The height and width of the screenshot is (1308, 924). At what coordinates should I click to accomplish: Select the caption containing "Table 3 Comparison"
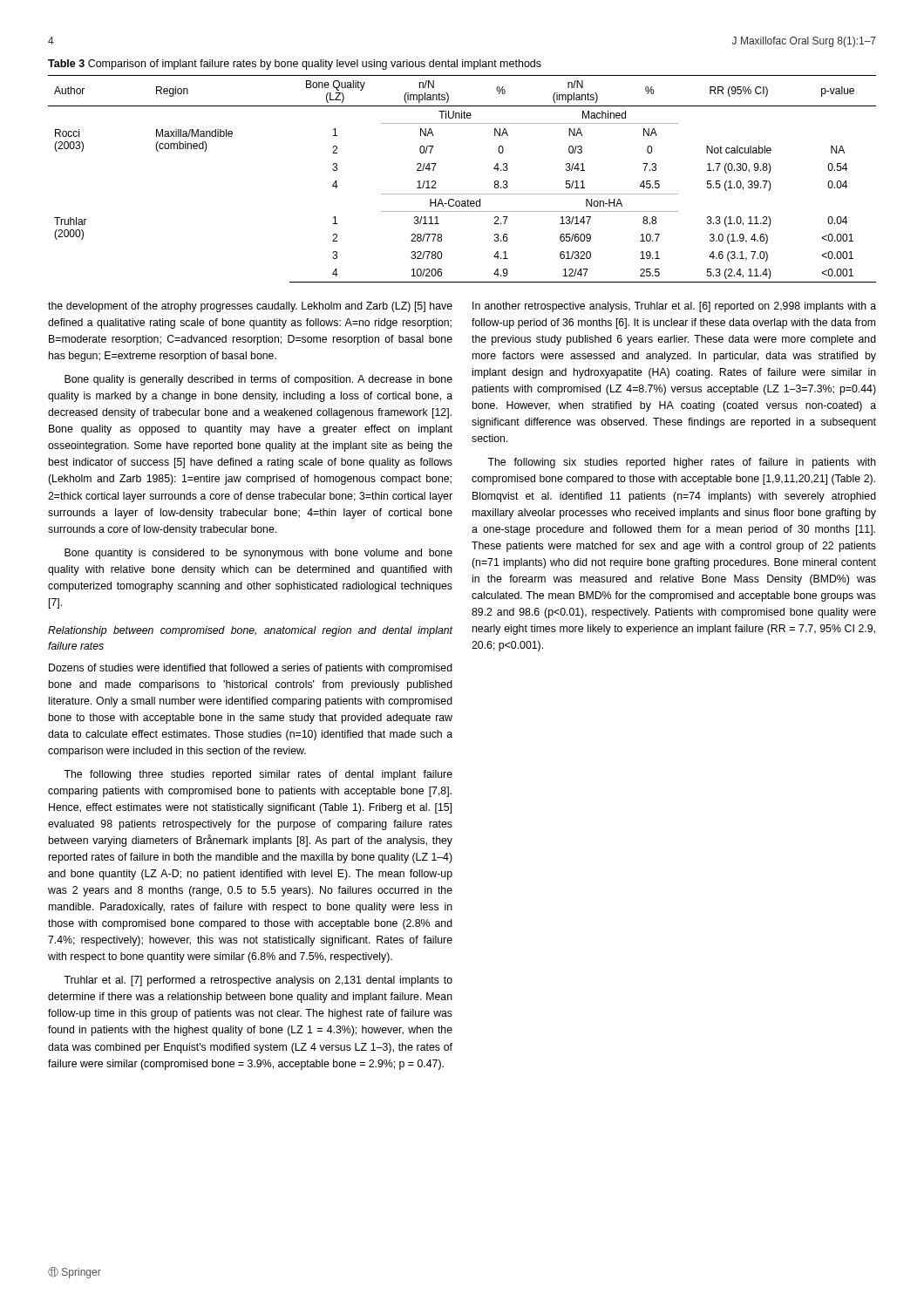tap(295, 64)
